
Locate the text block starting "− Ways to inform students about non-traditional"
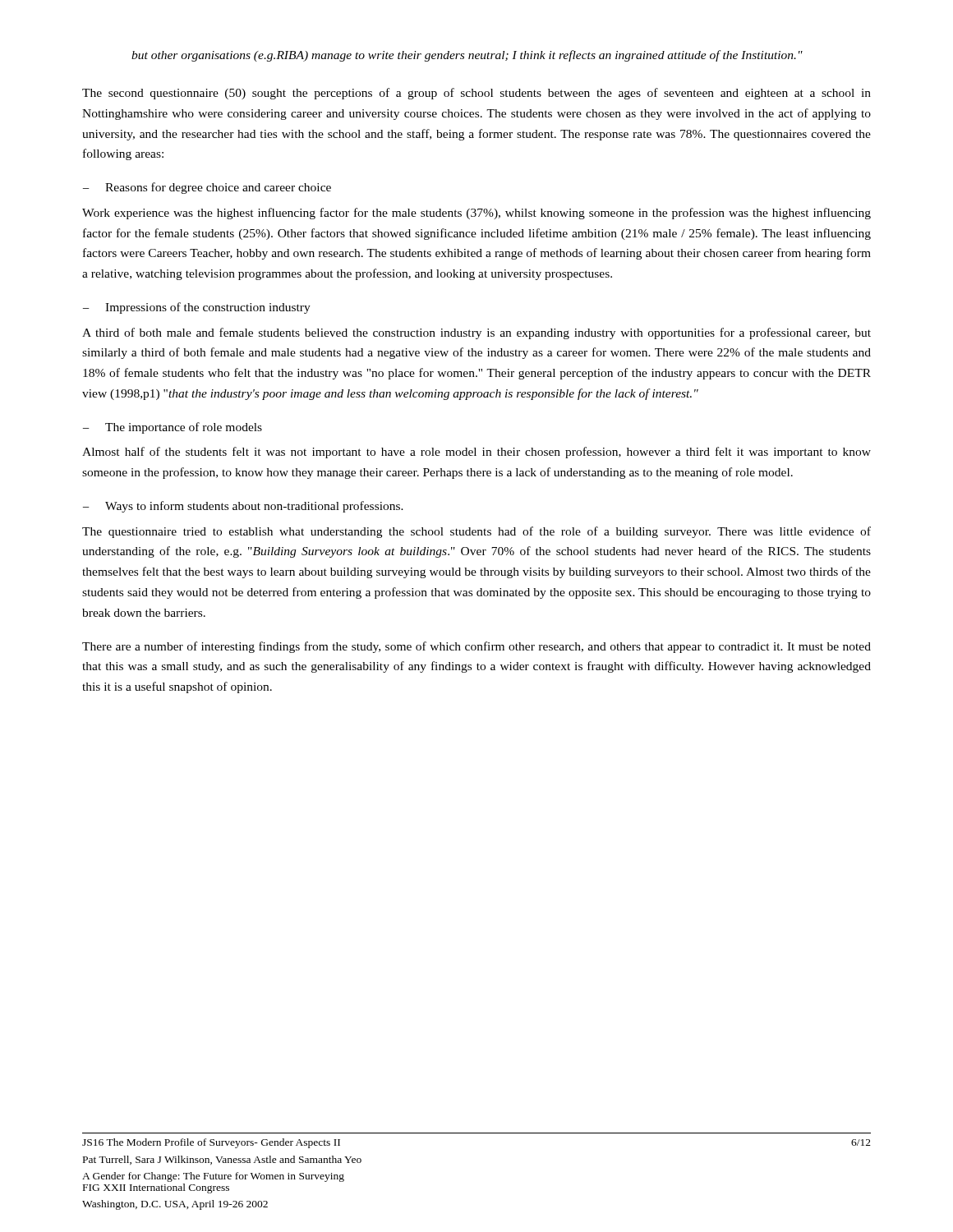[x=243, y=507]
